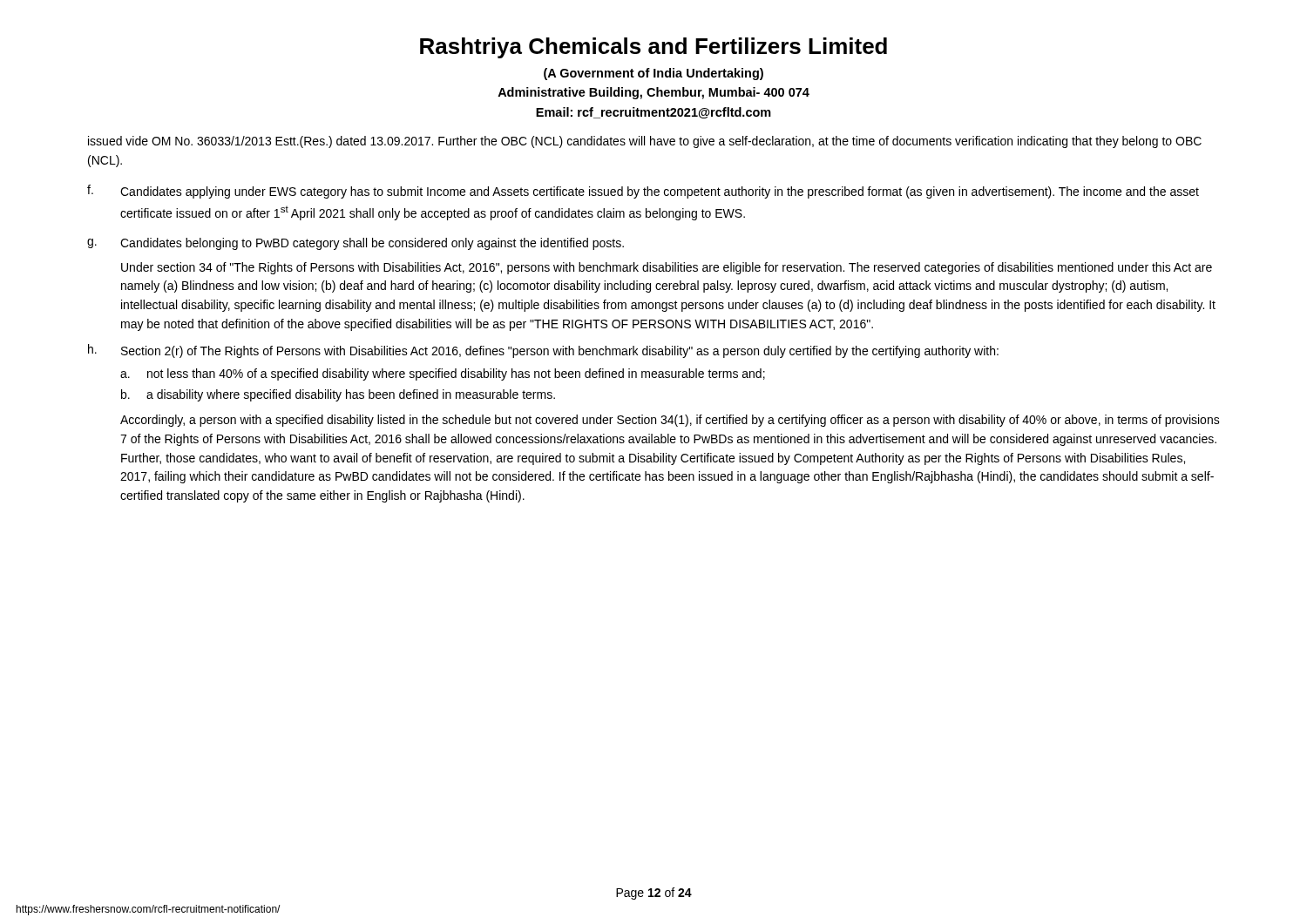Find the text block containing "Under section 34"
The height and width of the screenshot is (924, 1307).
tap(668, 295)
